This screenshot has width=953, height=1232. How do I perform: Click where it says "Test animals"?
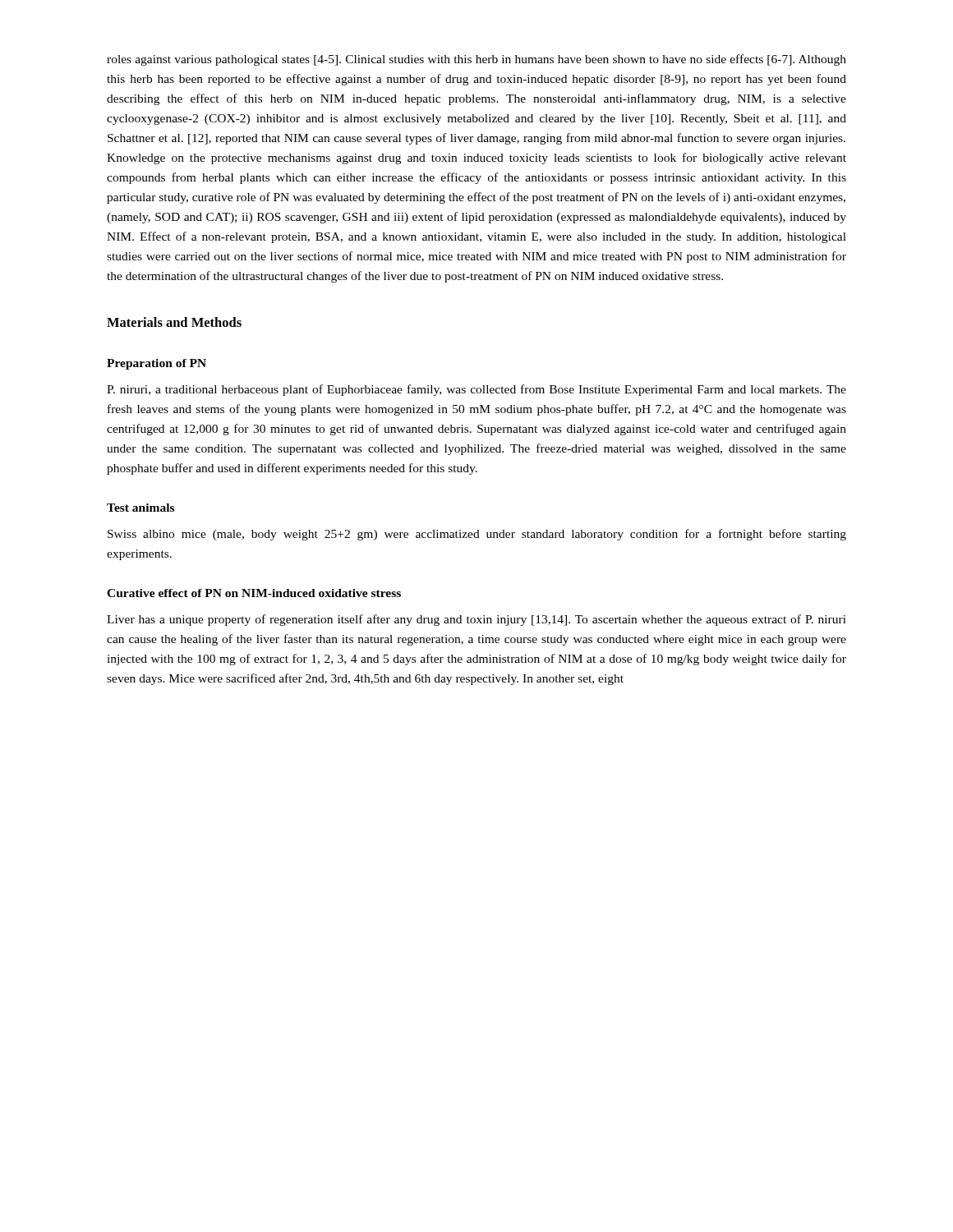pyautogui.click(x=140, y=508)
